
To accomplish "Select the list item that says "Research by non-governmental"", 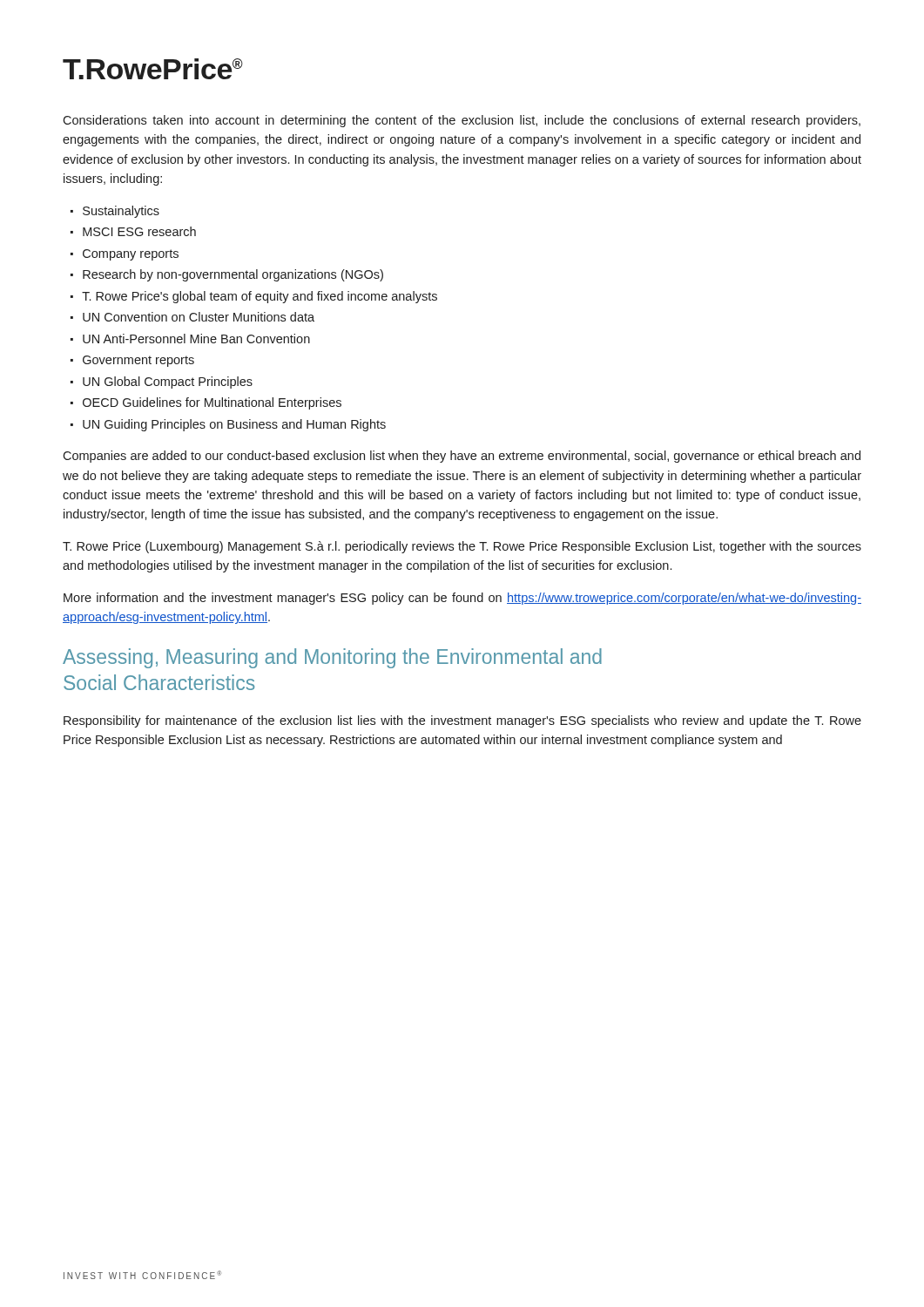I will tap(233, 275).
